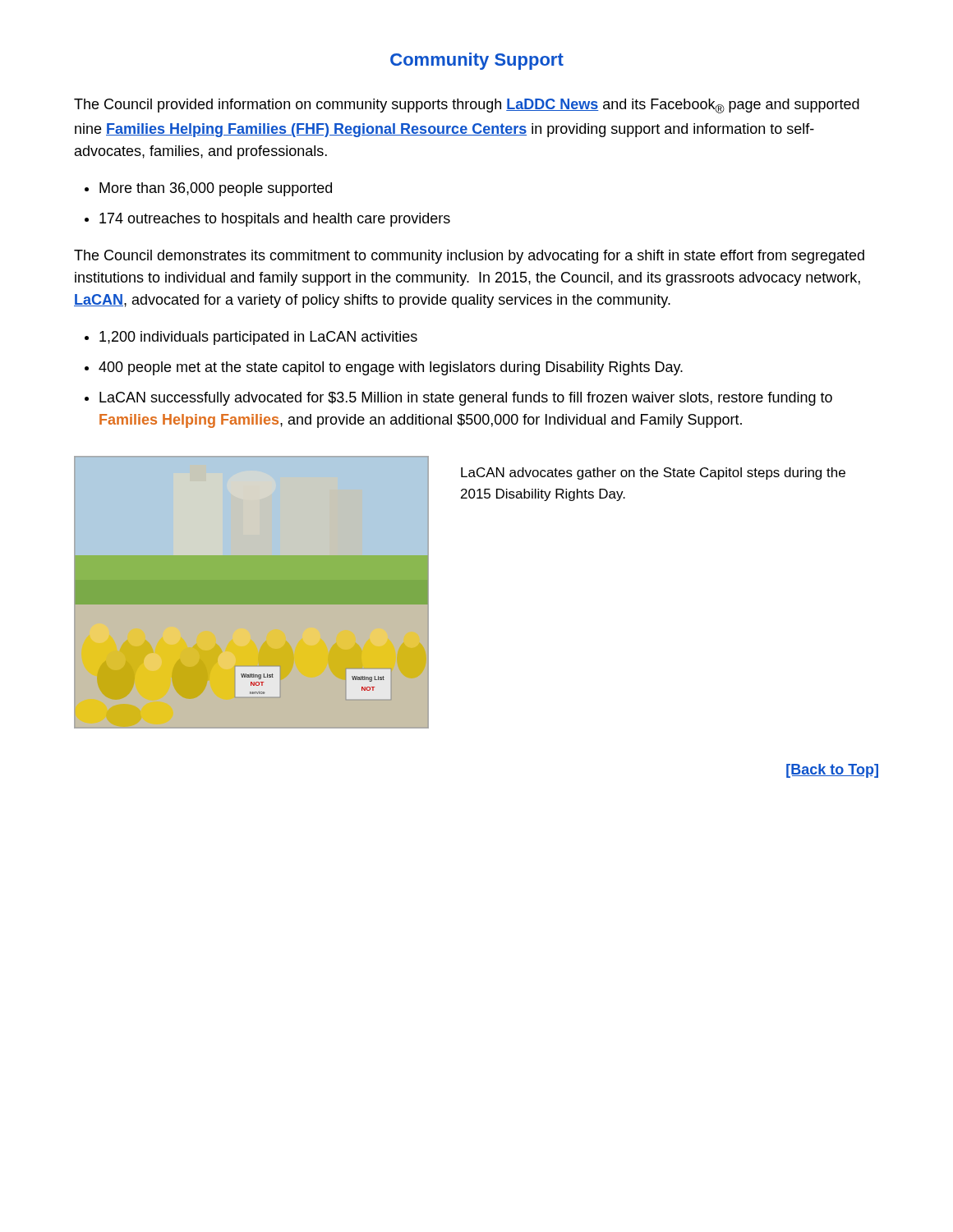Point to the block beginning "LaCAN successfully advocated"
Screen dimensions: 1232x953
click(x=489, y=409)
